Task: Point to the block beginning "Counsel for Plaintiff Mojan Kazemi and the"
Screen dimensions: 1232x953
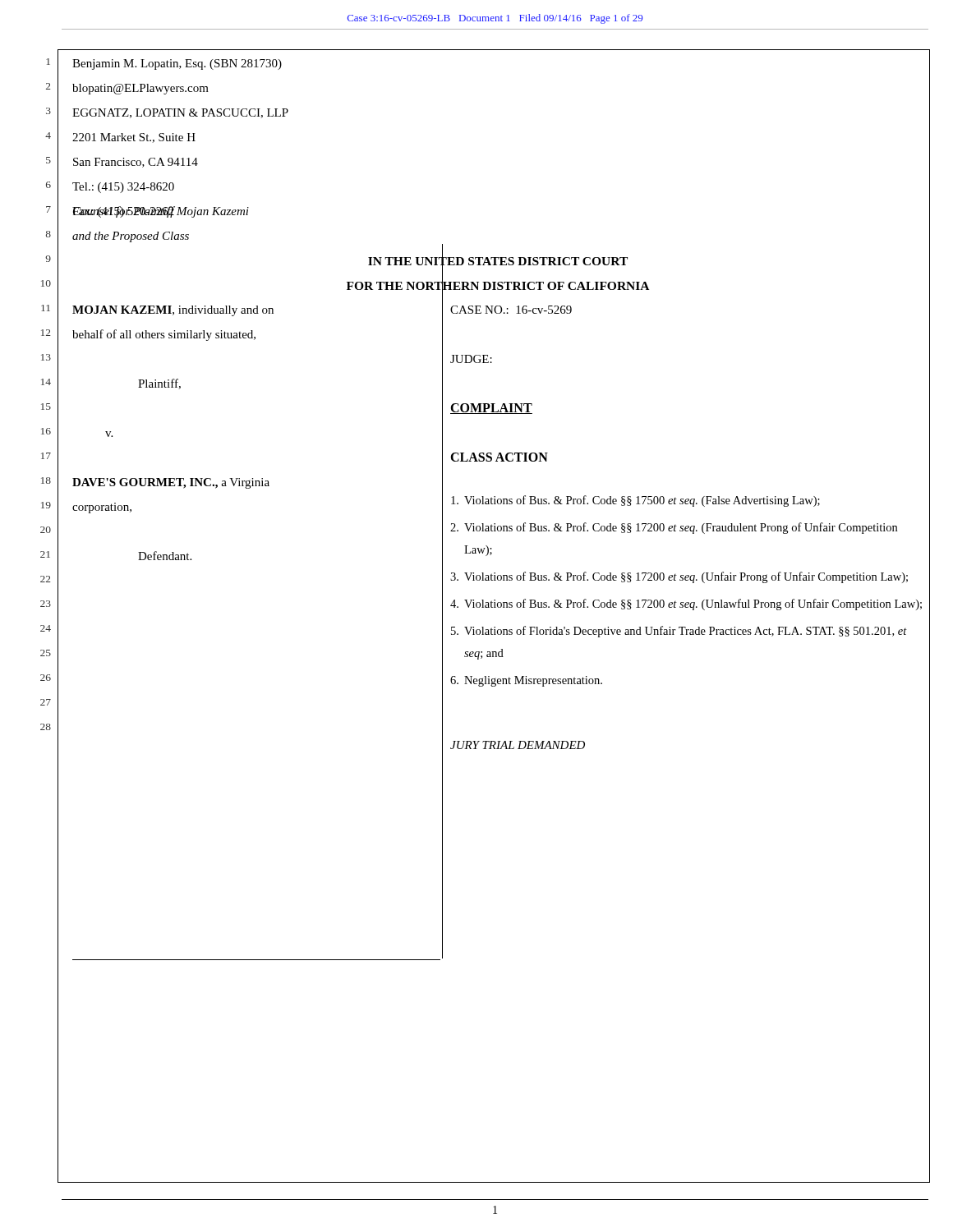Action: 253,223
